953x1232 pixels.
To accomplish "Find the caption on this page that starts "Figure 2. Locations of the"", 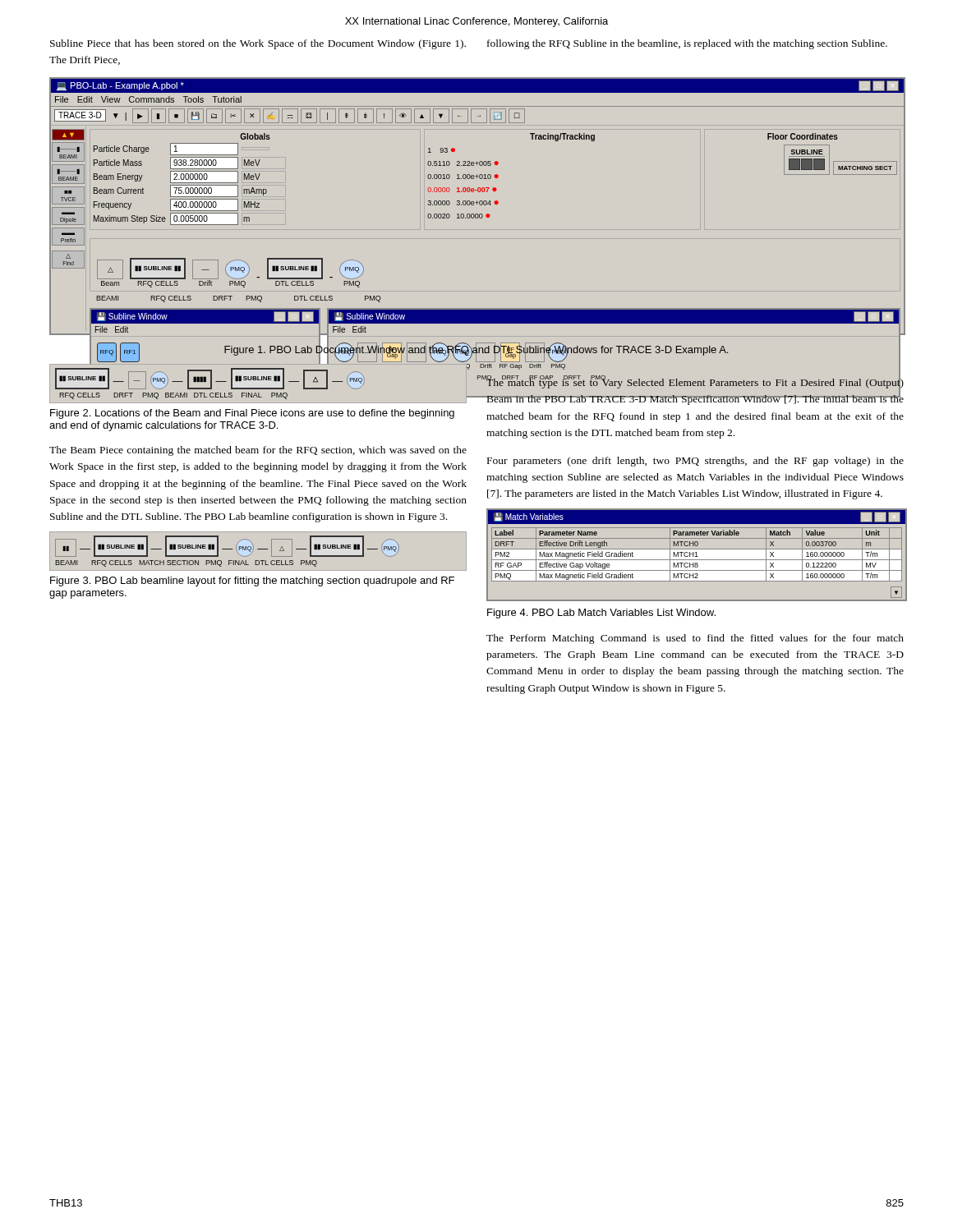I will [x=252, y=419].
